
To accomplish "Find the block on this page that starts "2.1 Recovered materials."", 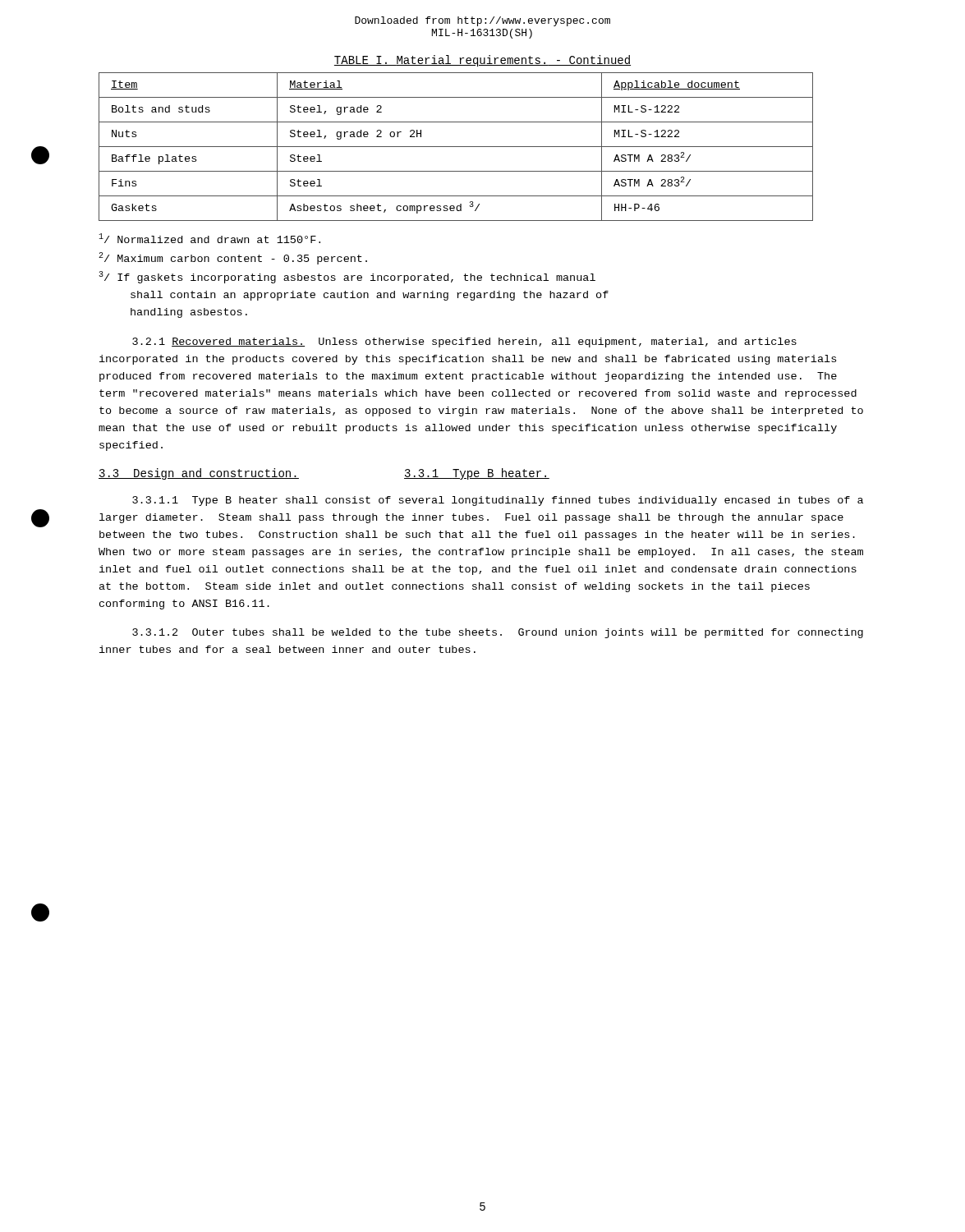I will [x=481, y=394].
